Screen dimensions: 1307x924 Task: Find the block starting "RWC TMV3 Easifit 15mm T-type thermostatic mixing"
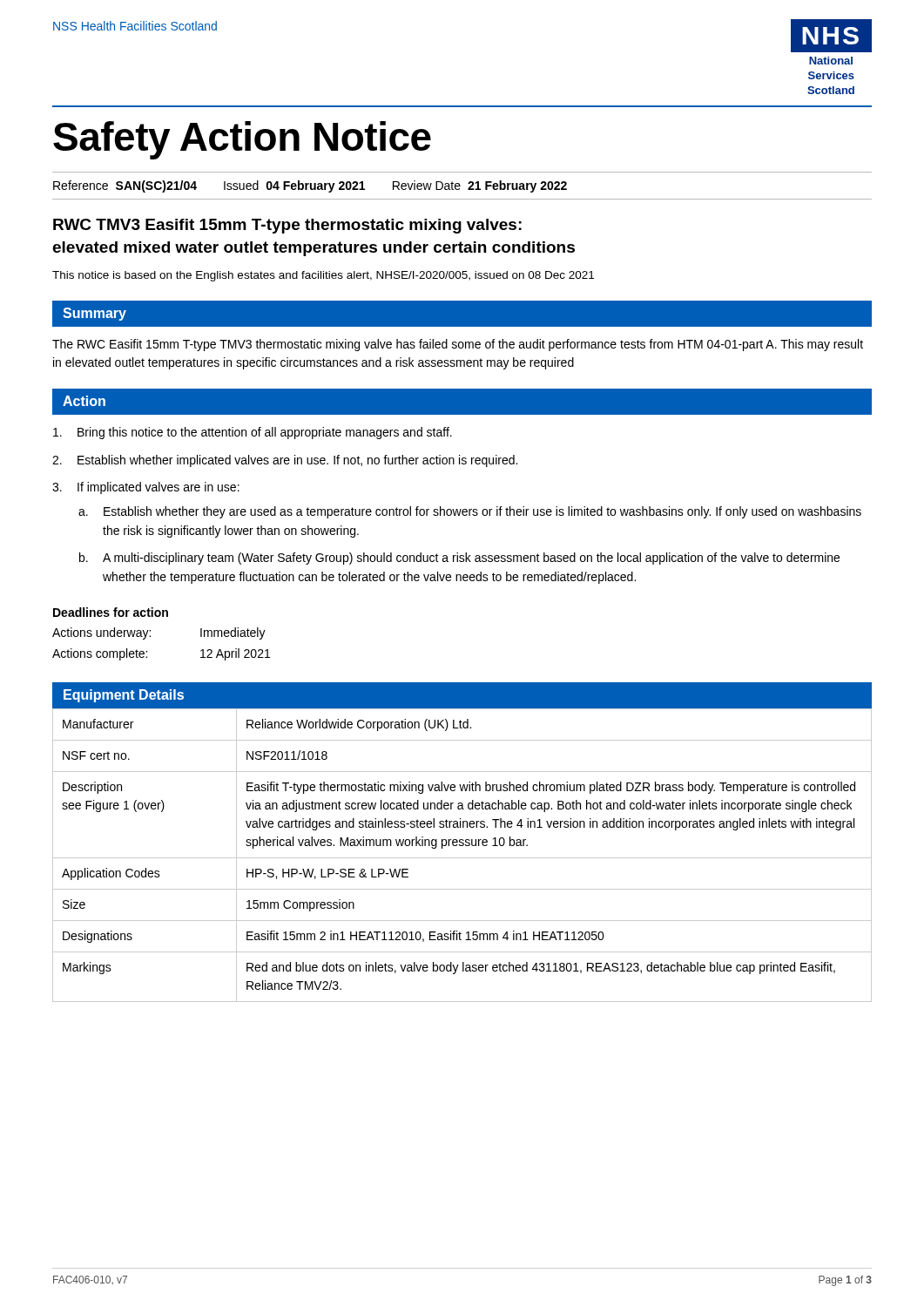[x=314, y=235]
